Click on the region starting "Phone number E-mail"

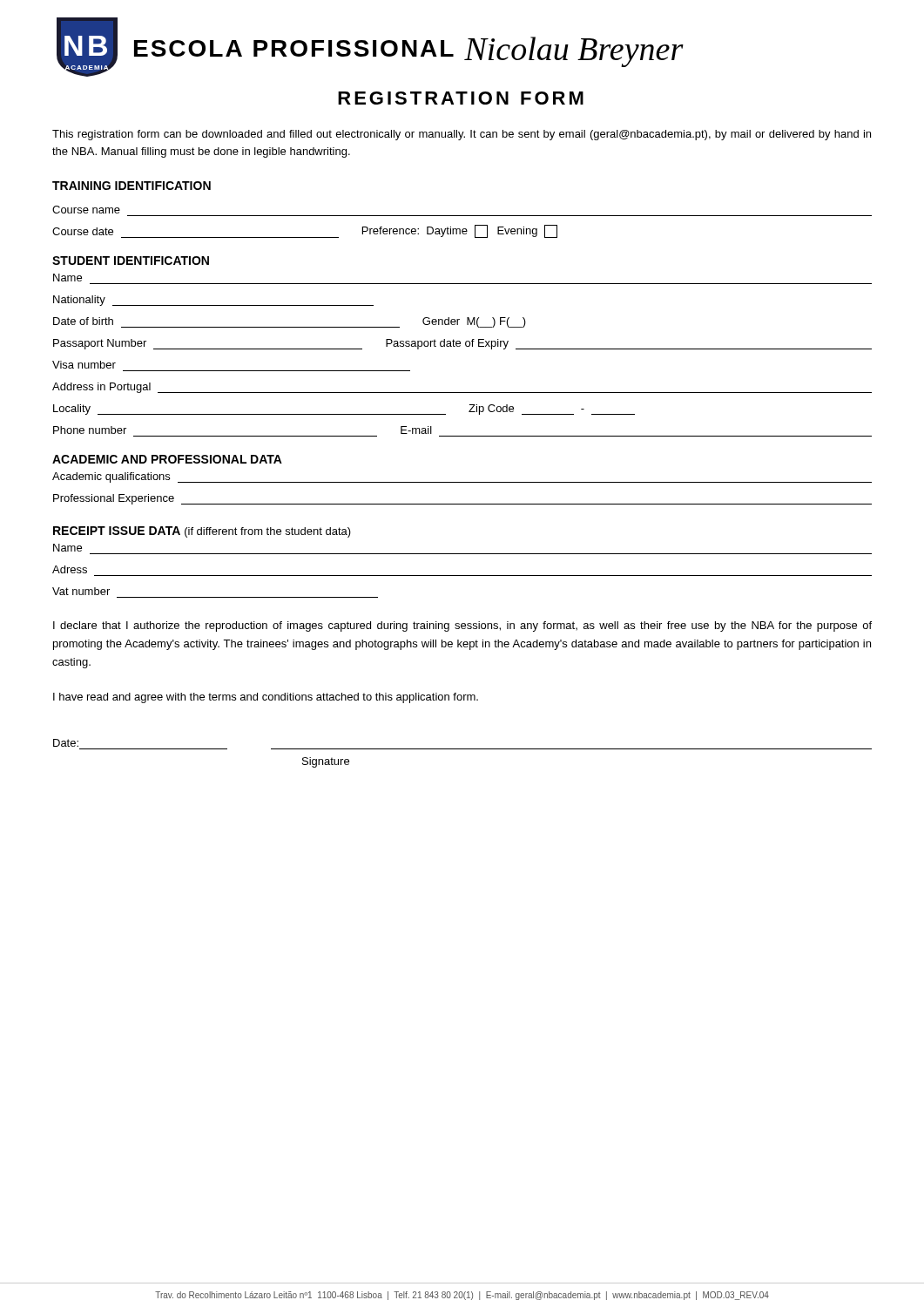coord(462,429)
